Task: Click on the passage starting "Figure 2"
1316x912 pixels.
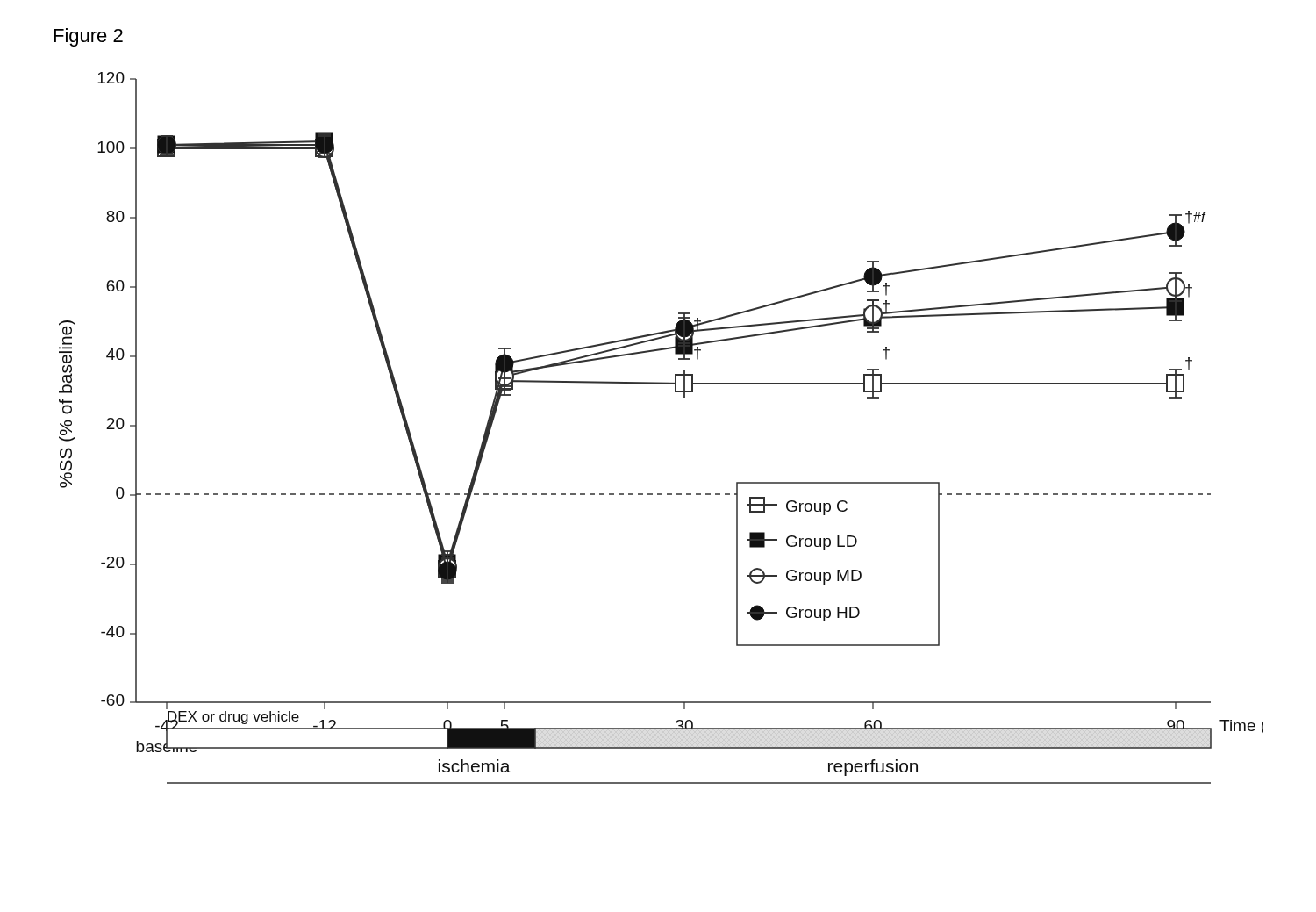Action: point(88,36)
